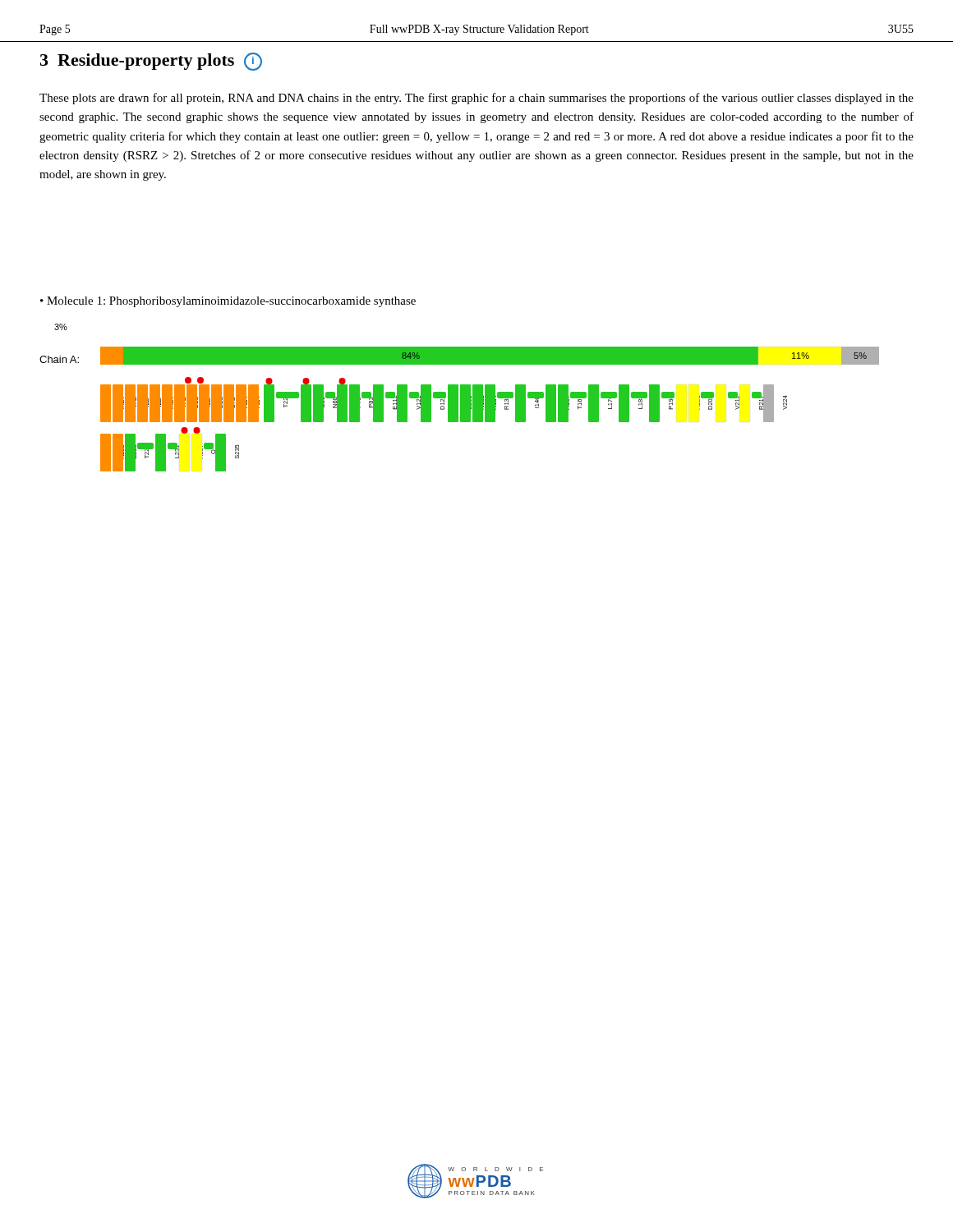Navigate to the region starting "• Molecule 1: Phosphoribosylaminoimidazole-succinocarboxamide synthase"
Screen dimensions: 1232x953
pyautogui.click(x=228, y=301)
